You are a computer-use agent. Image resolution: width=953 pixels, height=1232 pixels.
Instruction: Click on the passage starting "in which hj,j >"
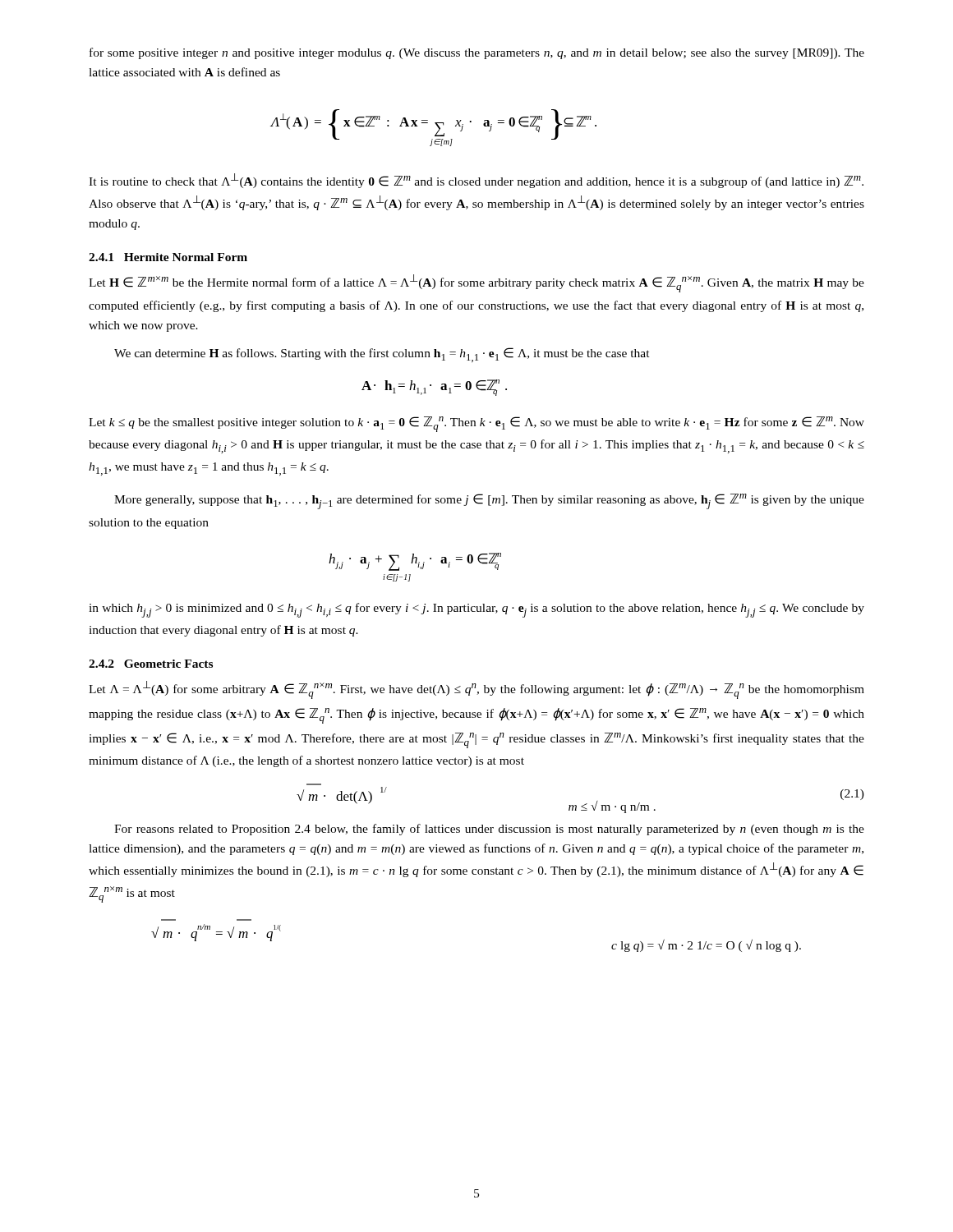(x=476, y=619)
